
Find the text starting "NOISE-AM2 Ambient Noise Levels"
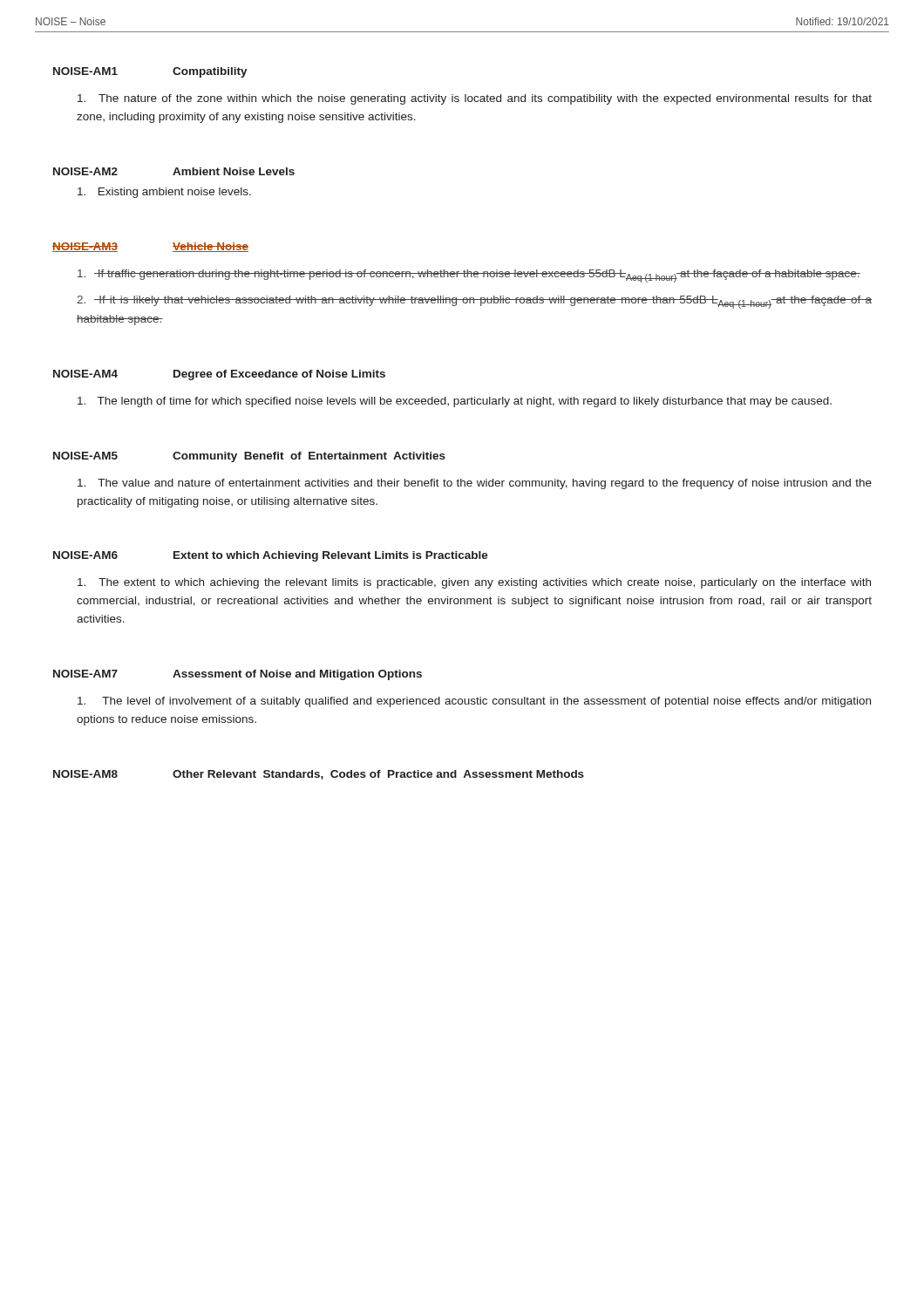pyautogui.click(x=174, y=171)
